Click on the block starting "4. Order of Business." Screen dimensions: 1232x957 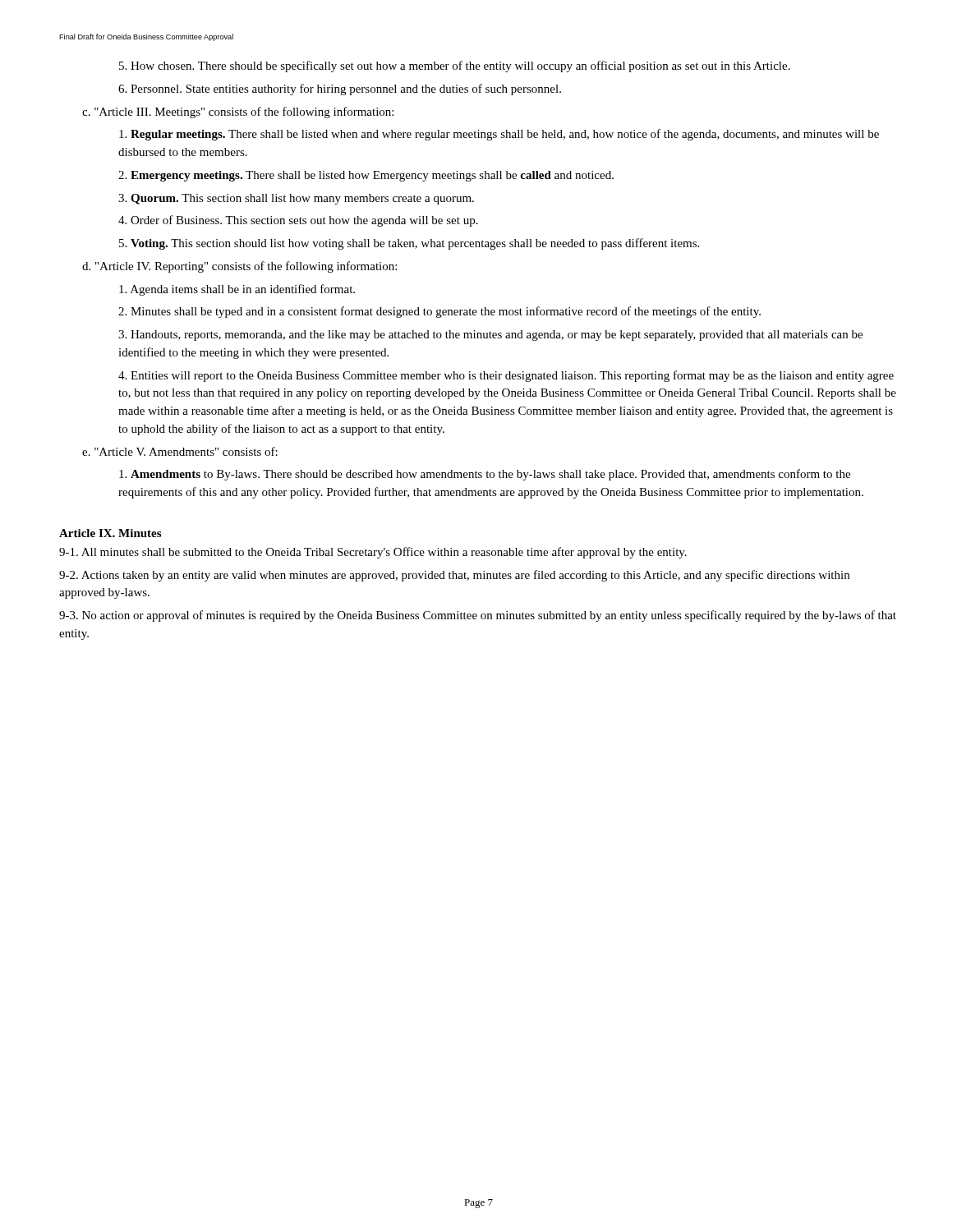tap(298, 220)
